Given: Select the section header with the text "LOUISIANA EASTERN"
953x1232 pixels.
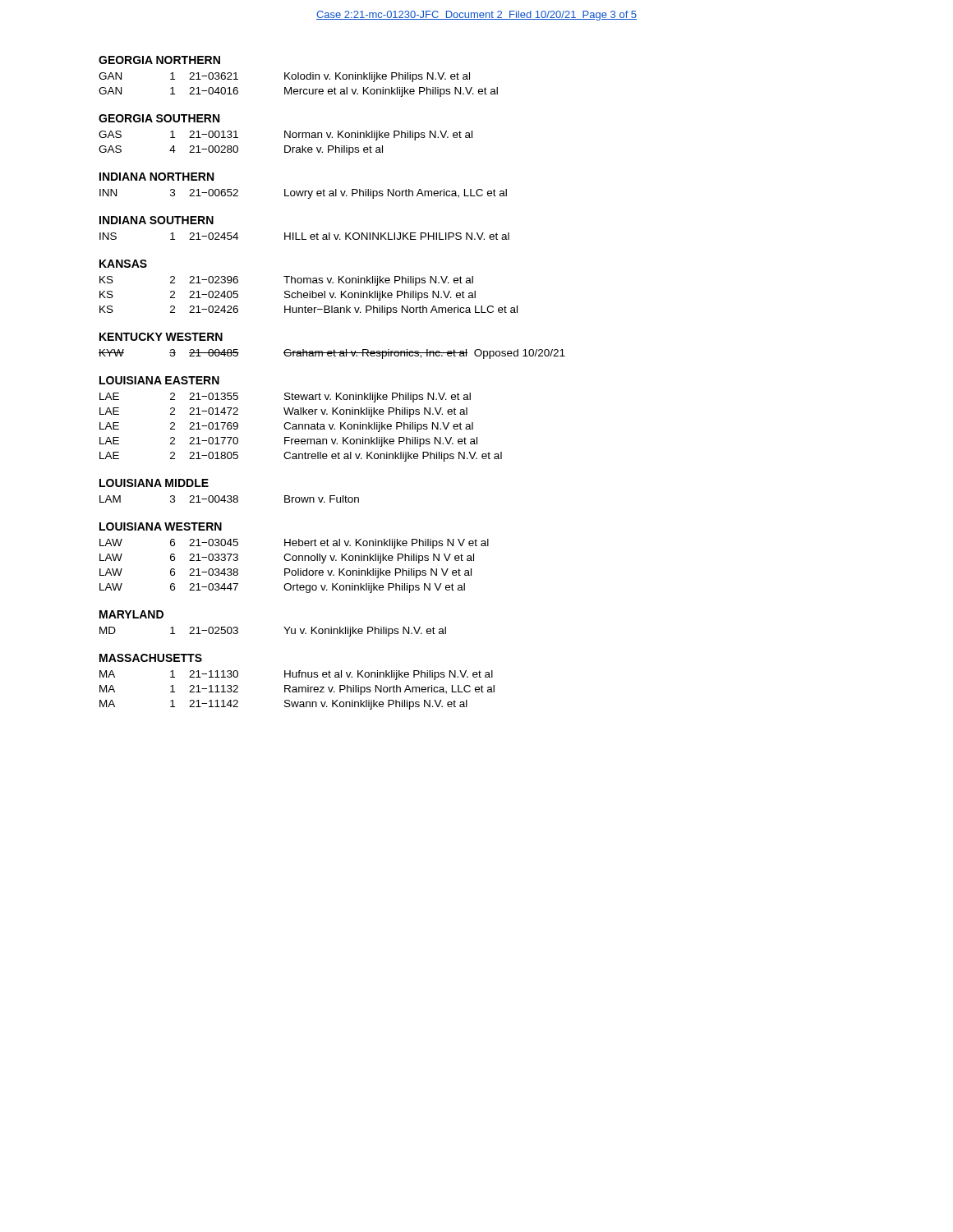Looking at the screenshot, I should click(159, 380).
